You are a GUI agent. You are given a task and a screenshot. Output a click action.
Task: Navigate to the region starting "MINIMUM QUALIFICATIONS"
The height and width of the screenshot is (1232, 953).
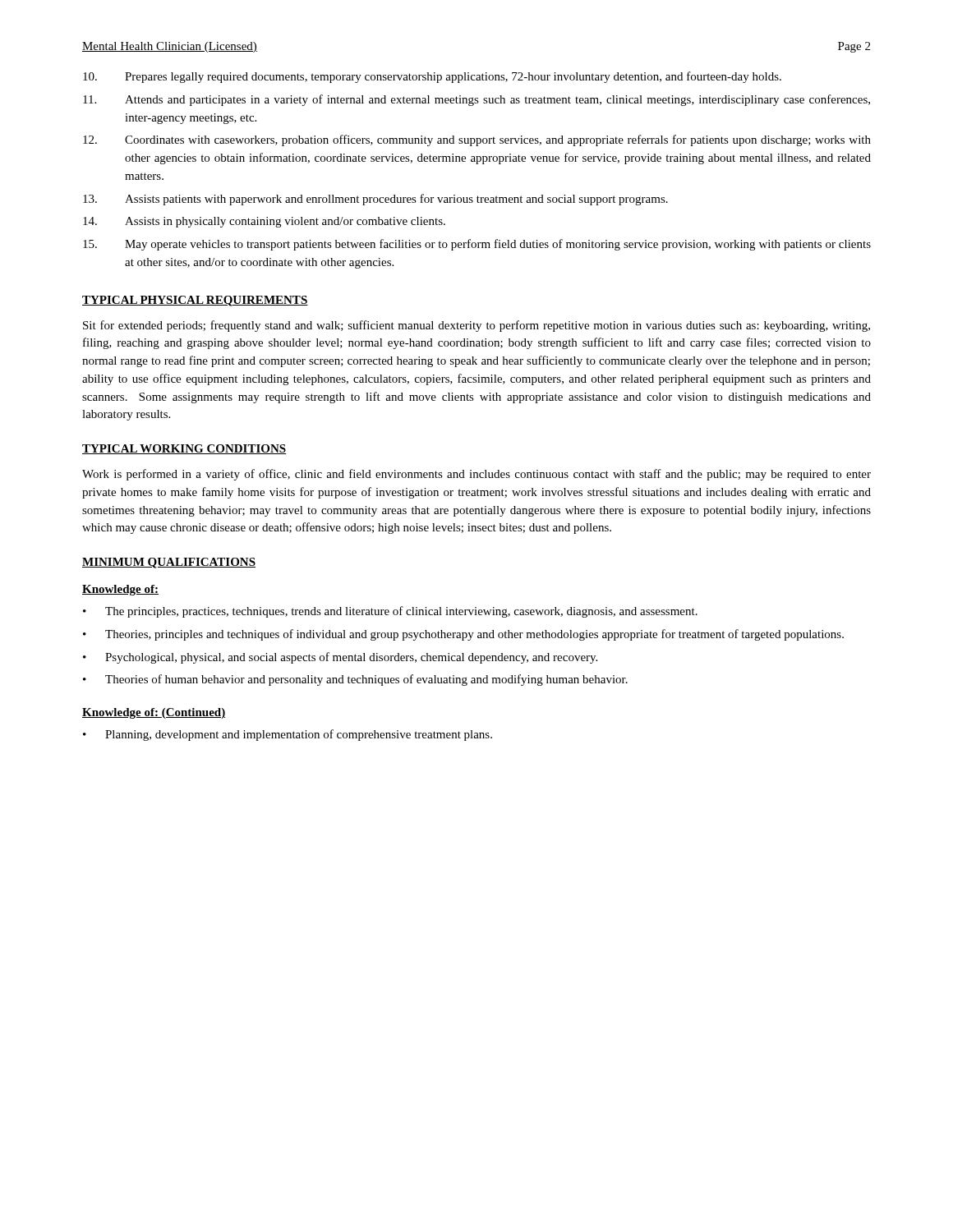click(x=169, y=562)
